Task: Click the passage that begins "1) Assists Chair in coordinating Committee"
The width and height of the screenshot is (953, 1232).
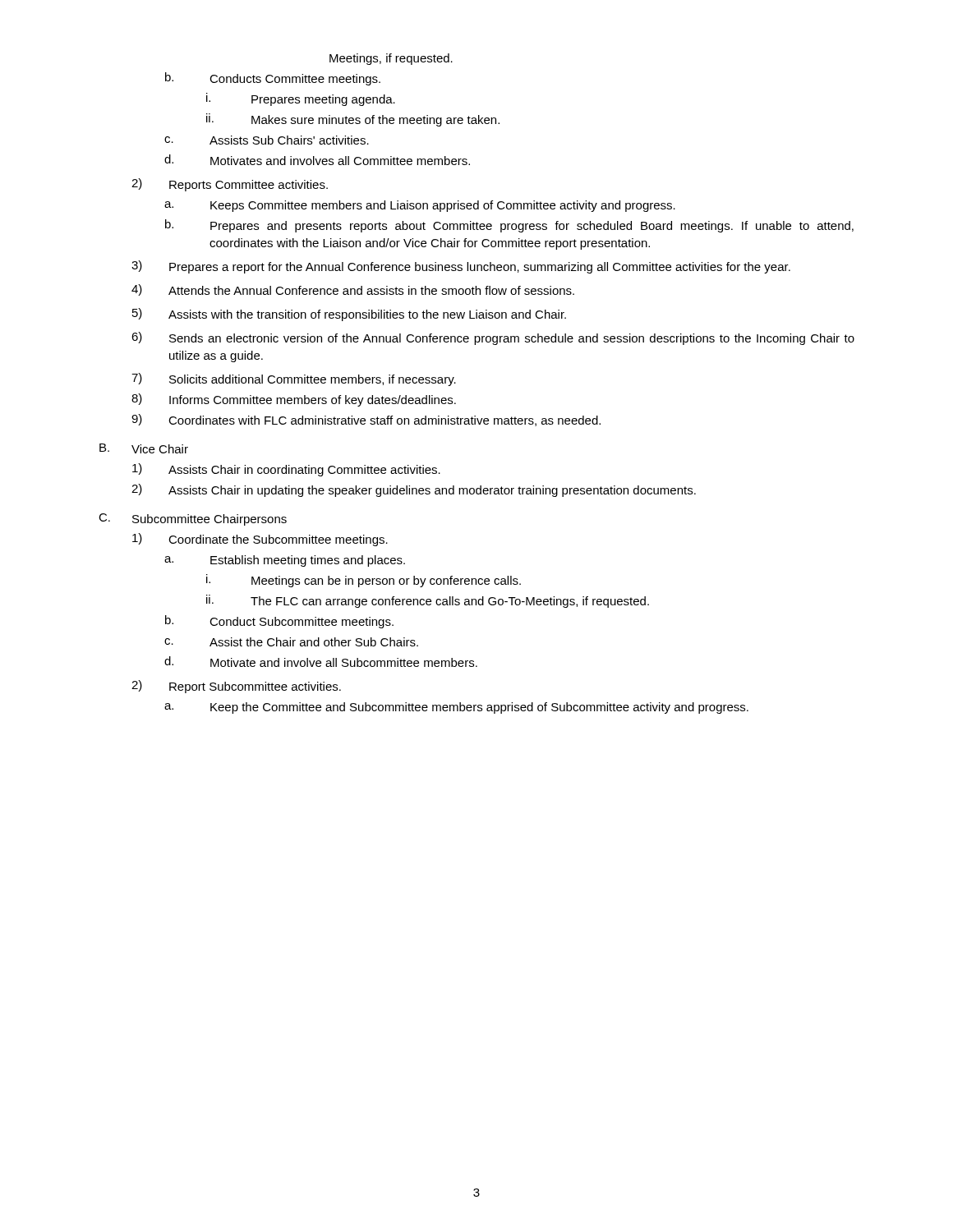Action: [286, 470]
